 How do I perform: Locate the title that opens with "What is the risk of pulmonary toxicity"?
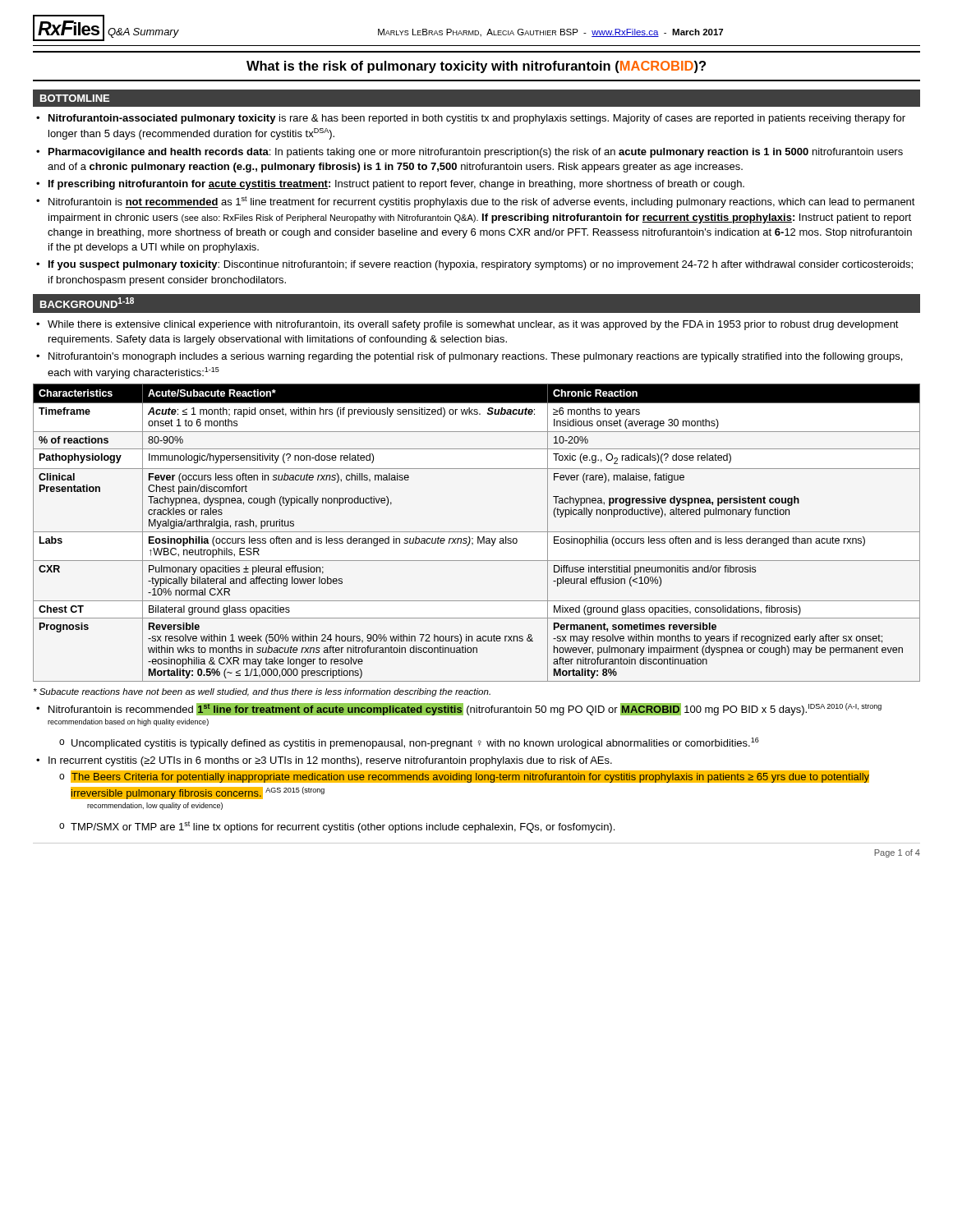[x=476, y=66]
